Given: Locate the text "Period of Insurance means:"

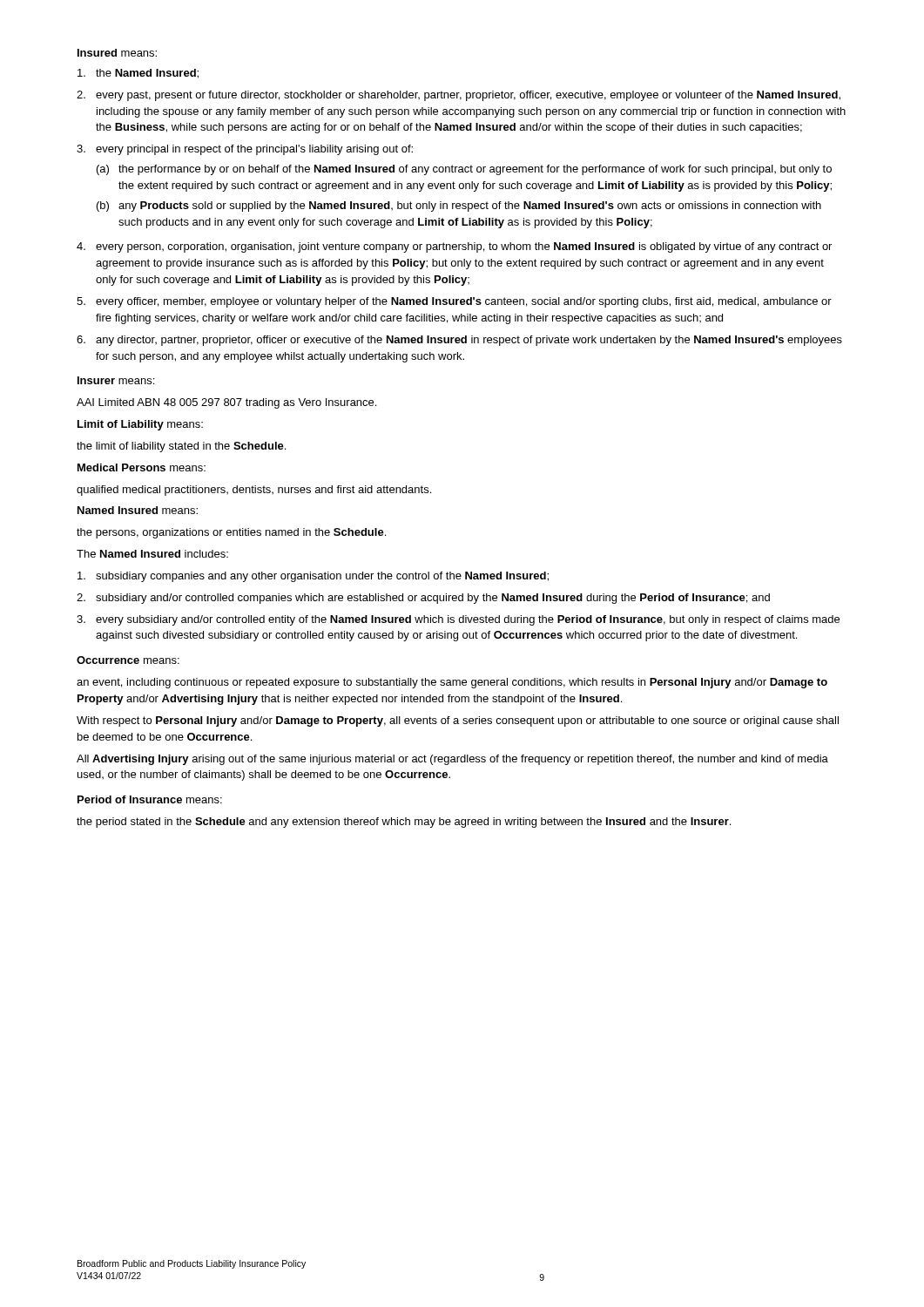Looking at the screenshot, I should tap(150, 800).
